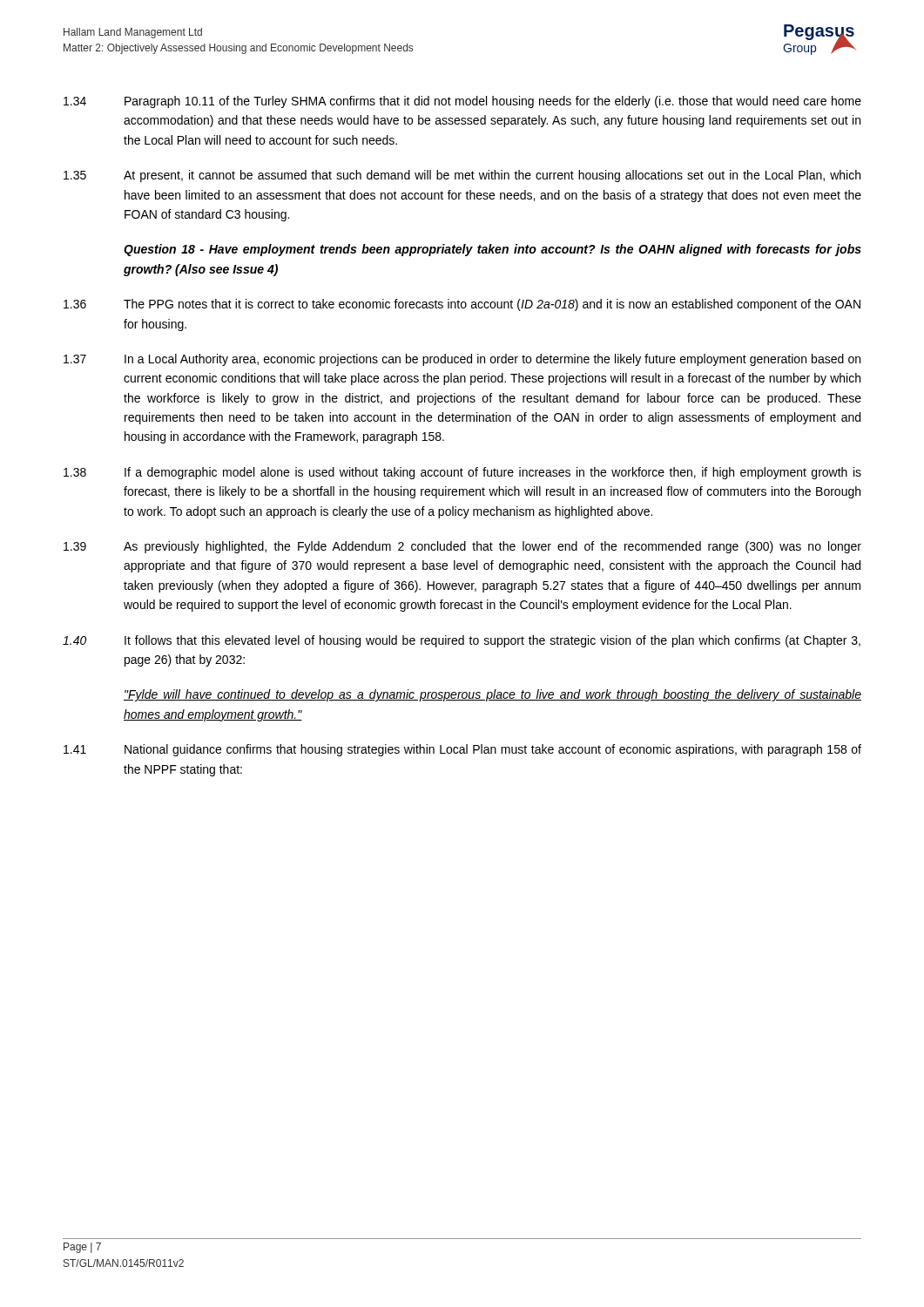Locate the element starting "36 The PPG"
The height and width of the screenshot is (1307, 924).
[x=462, y=314]
